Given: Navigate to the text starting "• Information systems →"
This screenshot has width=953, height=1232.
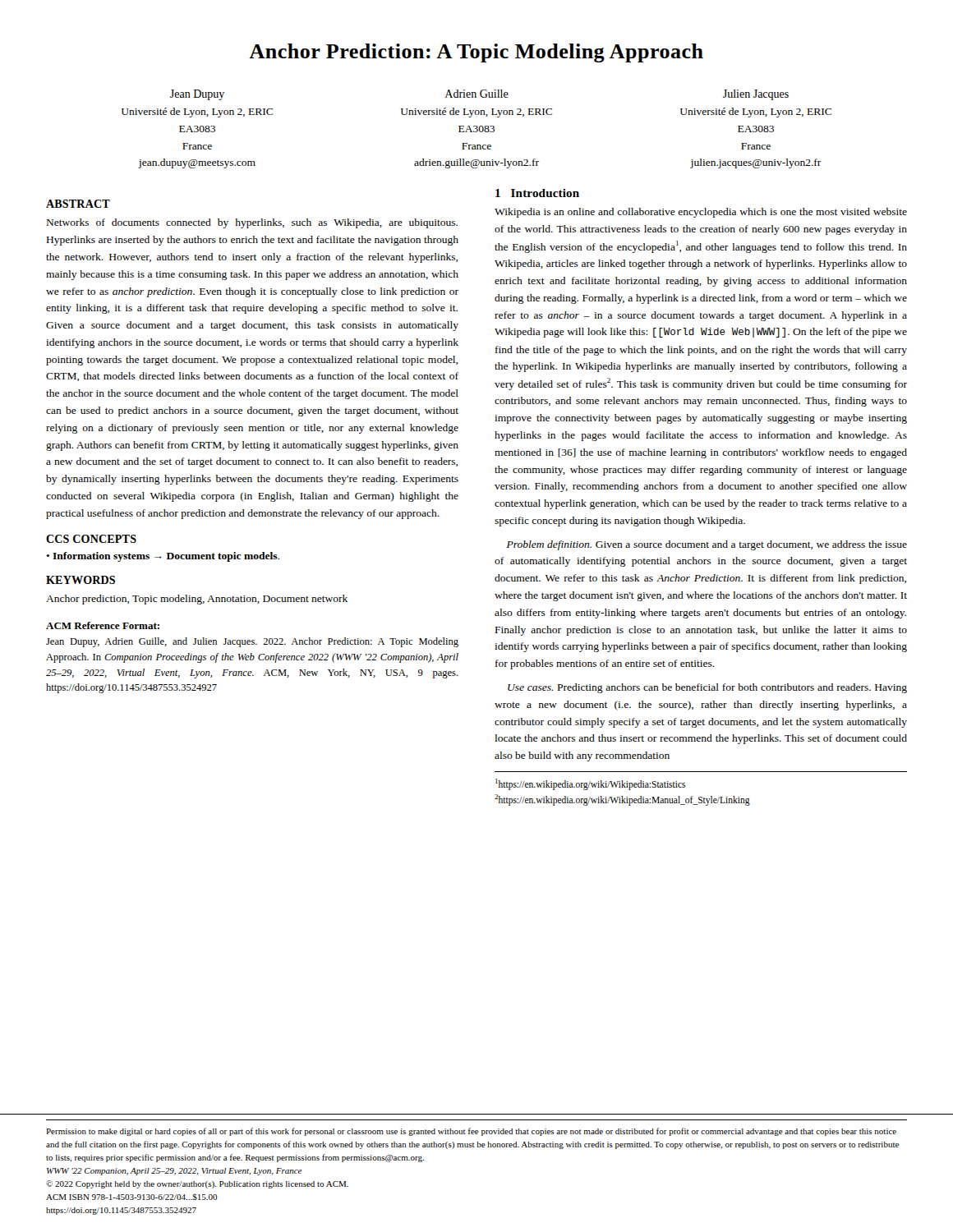Looking at the screenshot, I should pyautogui.click(x=163, y=556).
